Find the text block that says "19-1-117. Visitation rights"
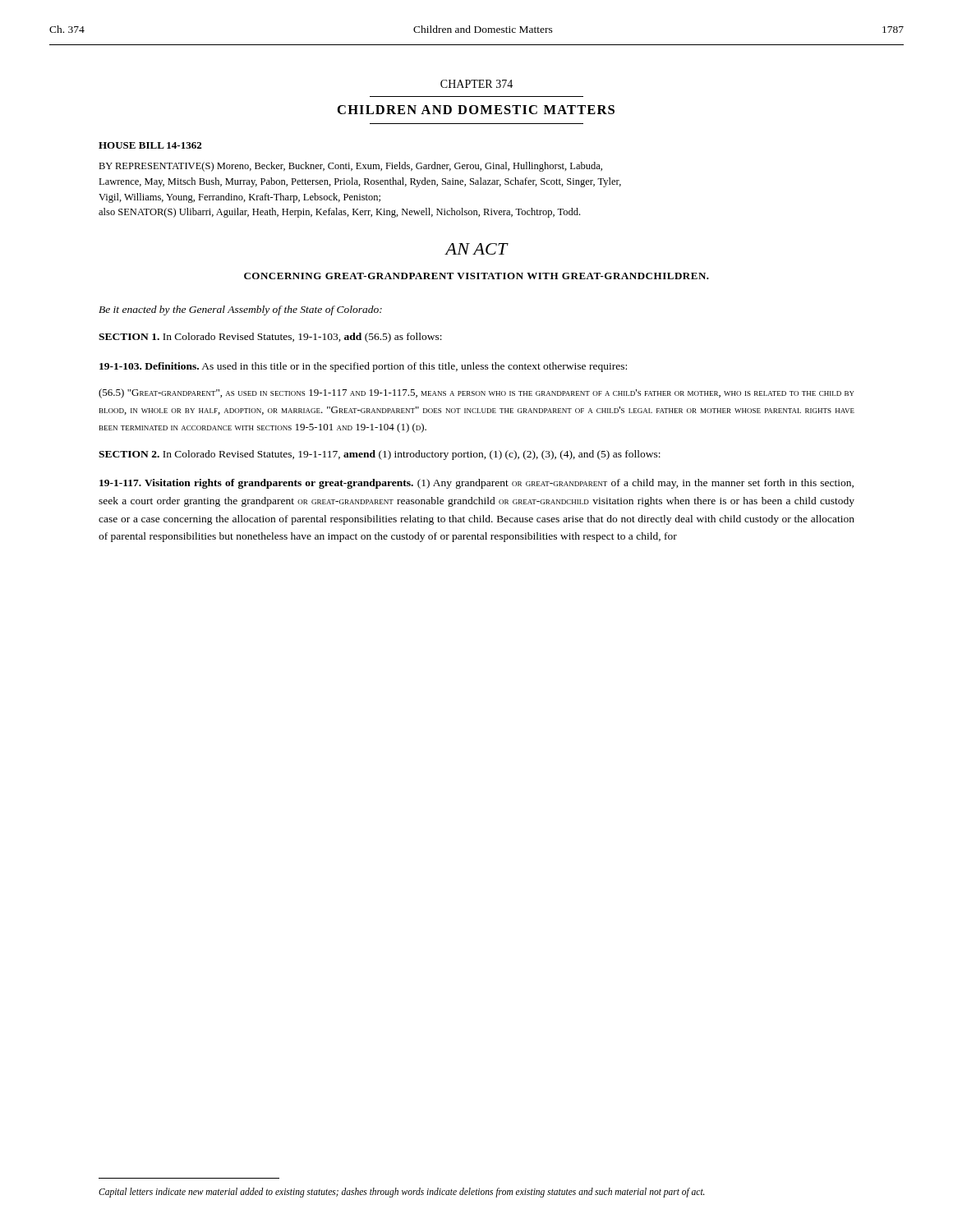The height and width of the screenshot is (1232, 953). click(x=476, y=509)
